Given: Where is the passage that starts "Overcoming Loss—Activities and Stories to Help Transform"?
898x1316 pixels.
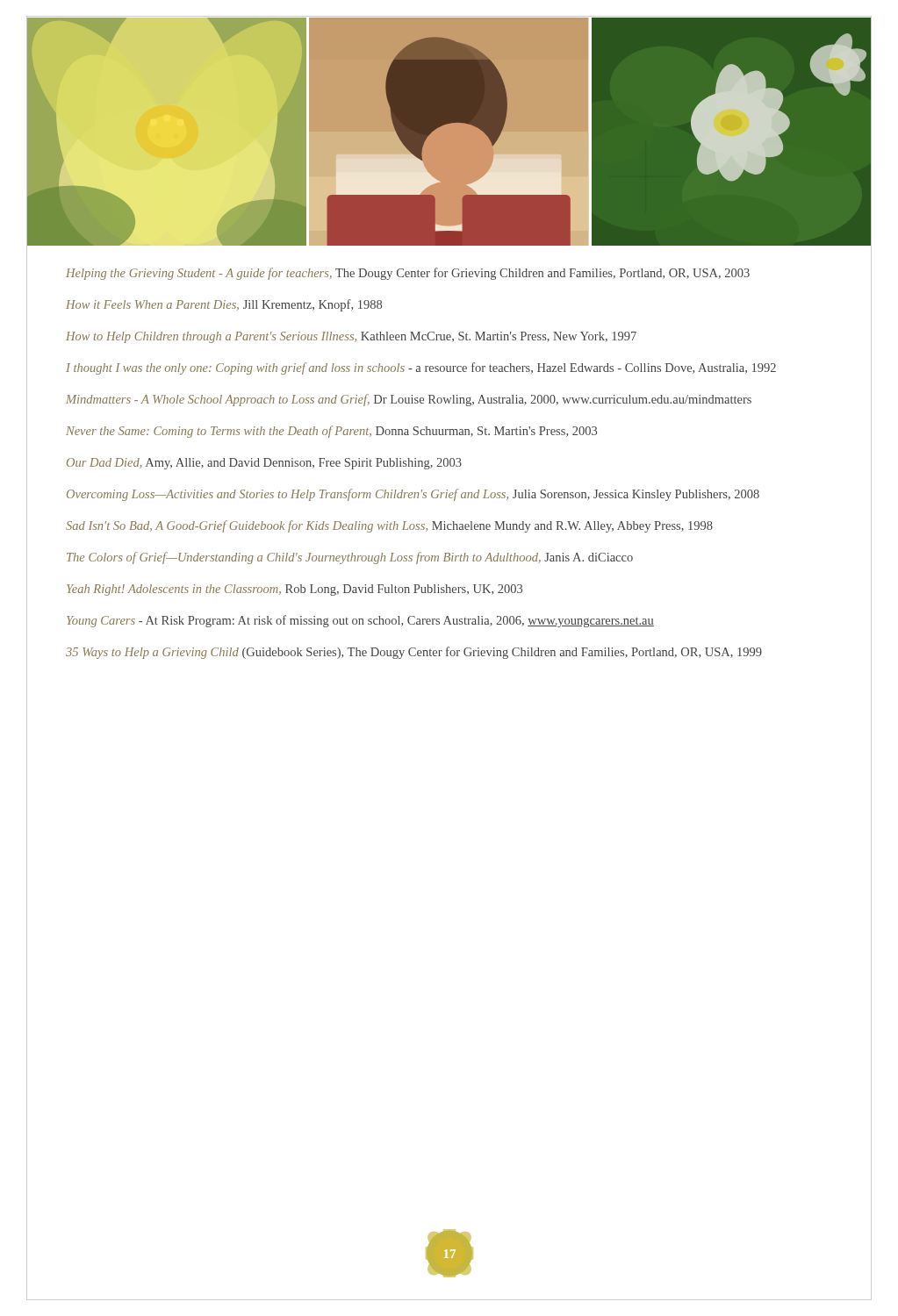Looking at the screenshot, I should coord(413,494).
